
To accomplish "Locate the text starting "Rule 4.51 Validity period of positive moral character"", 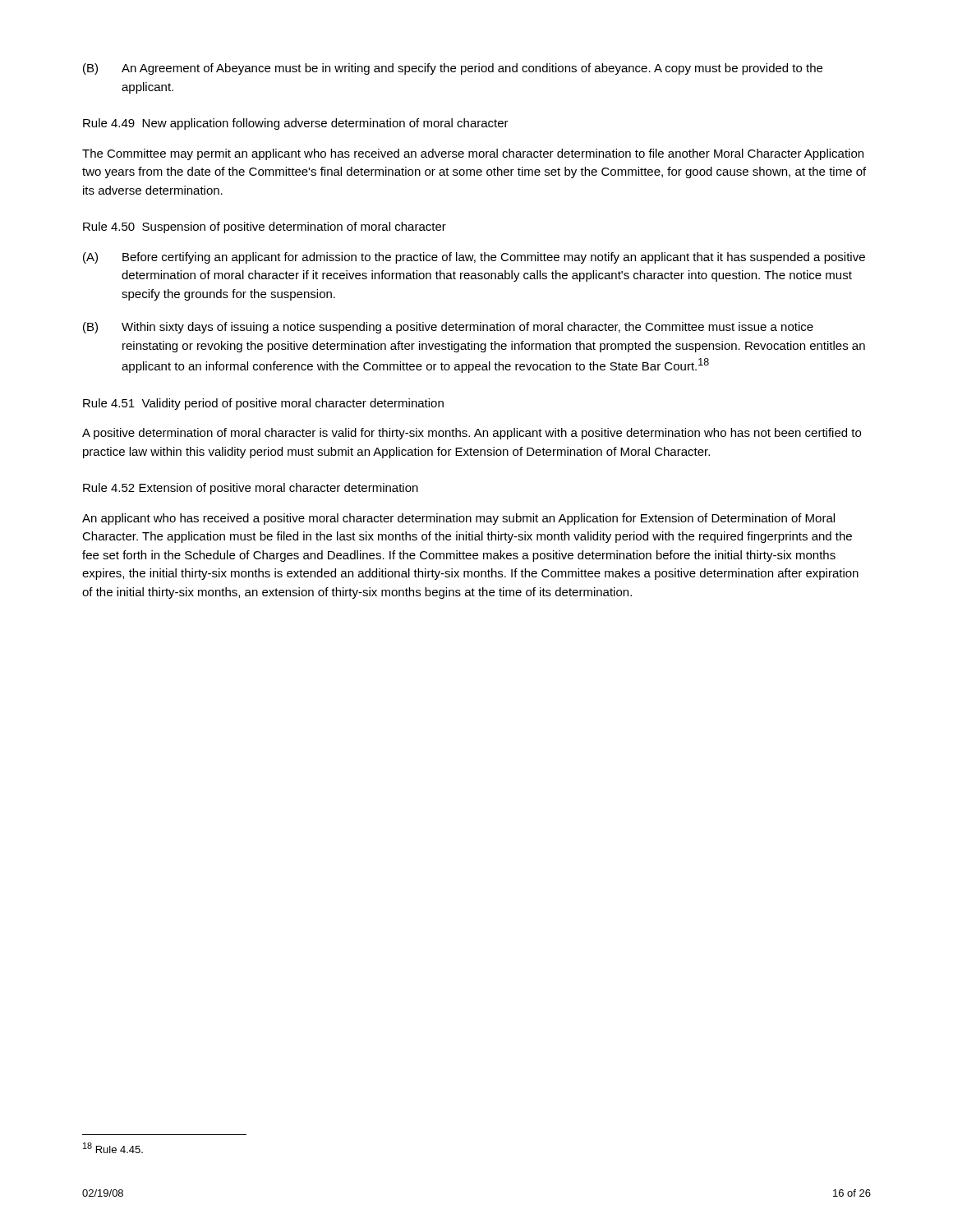I will click(263, 402).
